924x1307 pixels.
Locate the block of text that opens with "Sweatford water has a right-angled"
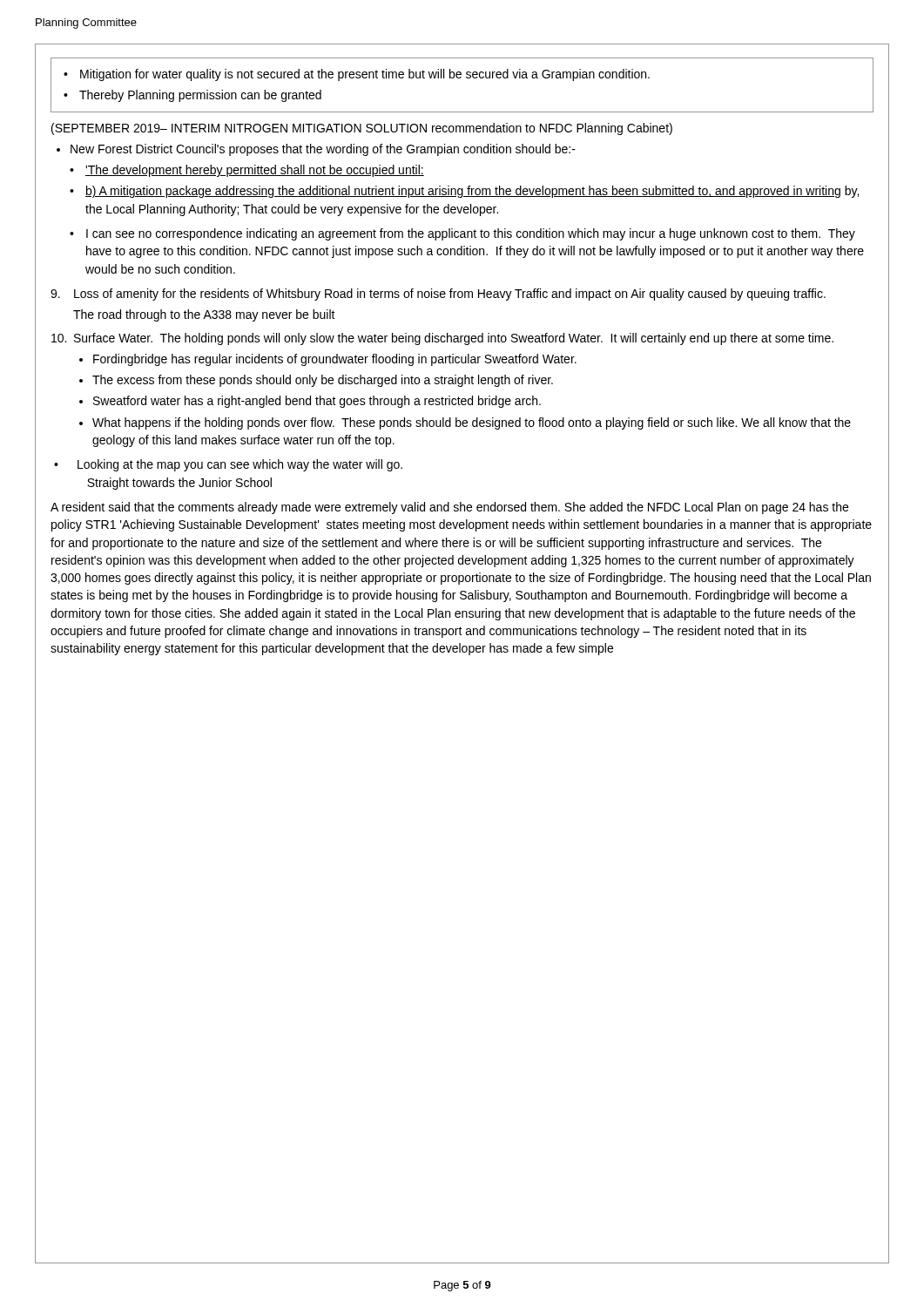317,401
